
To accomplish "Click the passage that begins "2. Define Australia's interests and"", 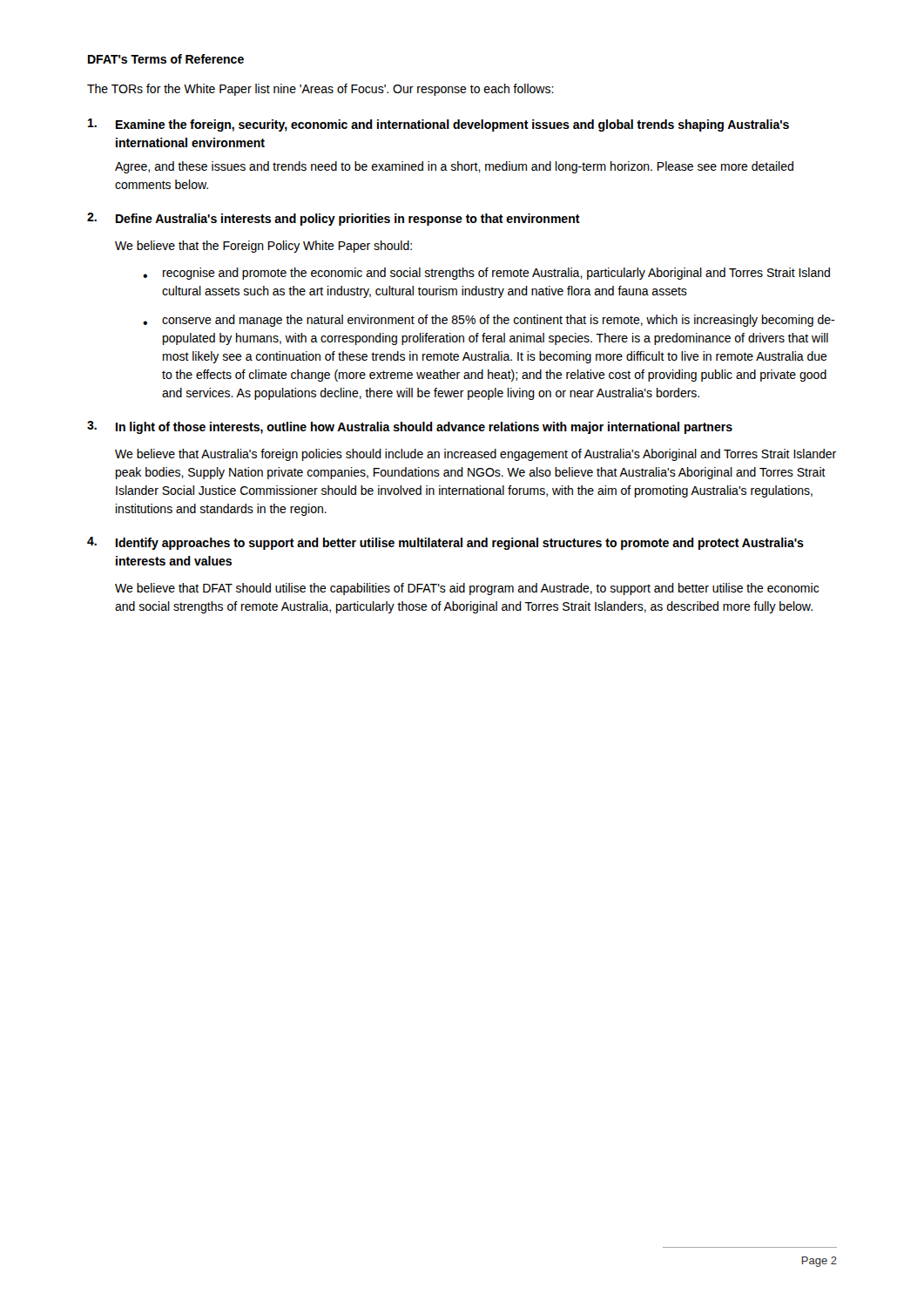I will (x=462, y=306).
